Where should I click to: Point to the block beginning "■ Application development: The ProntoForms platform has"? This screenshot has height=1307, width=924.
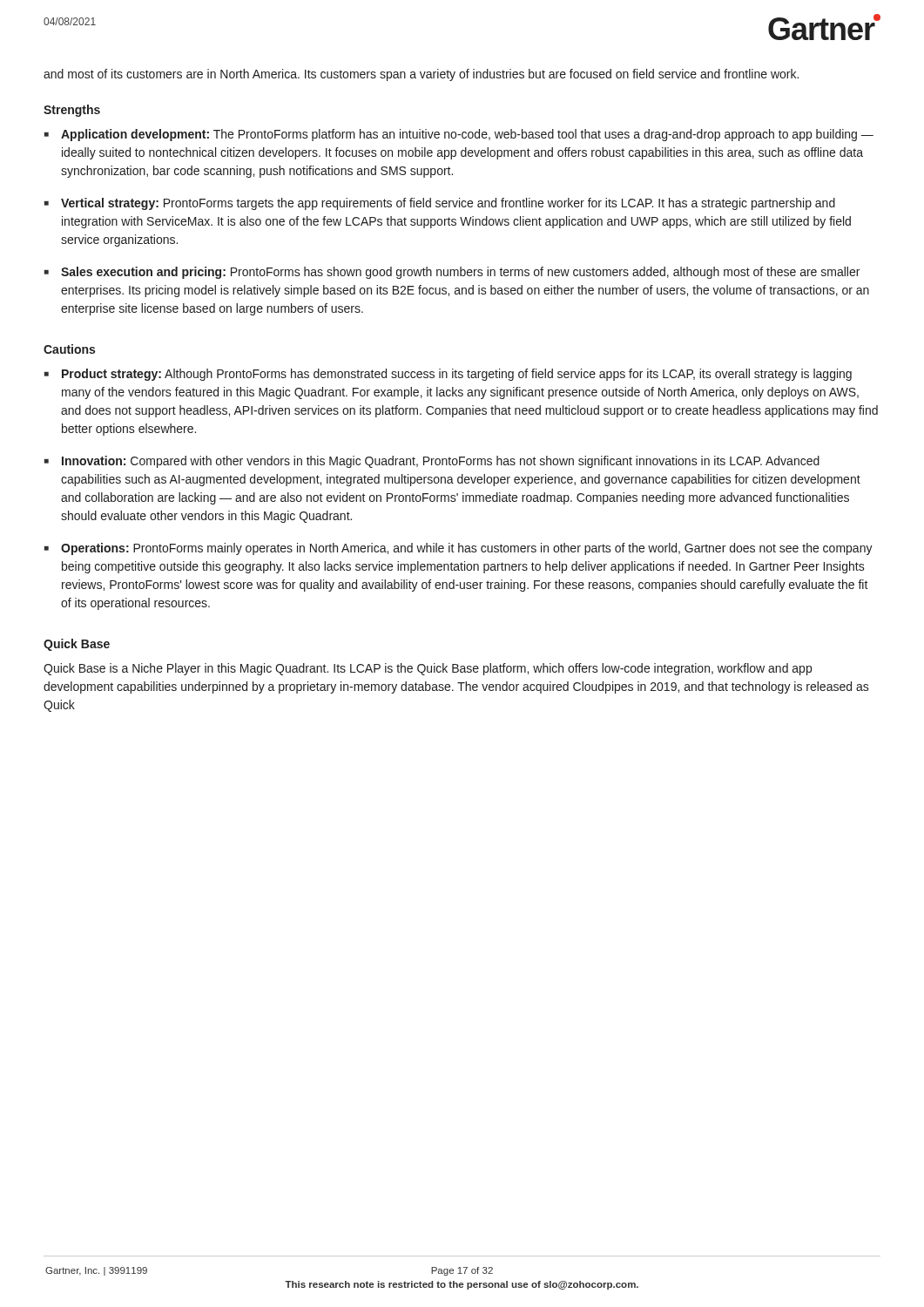tap(462, 153)
